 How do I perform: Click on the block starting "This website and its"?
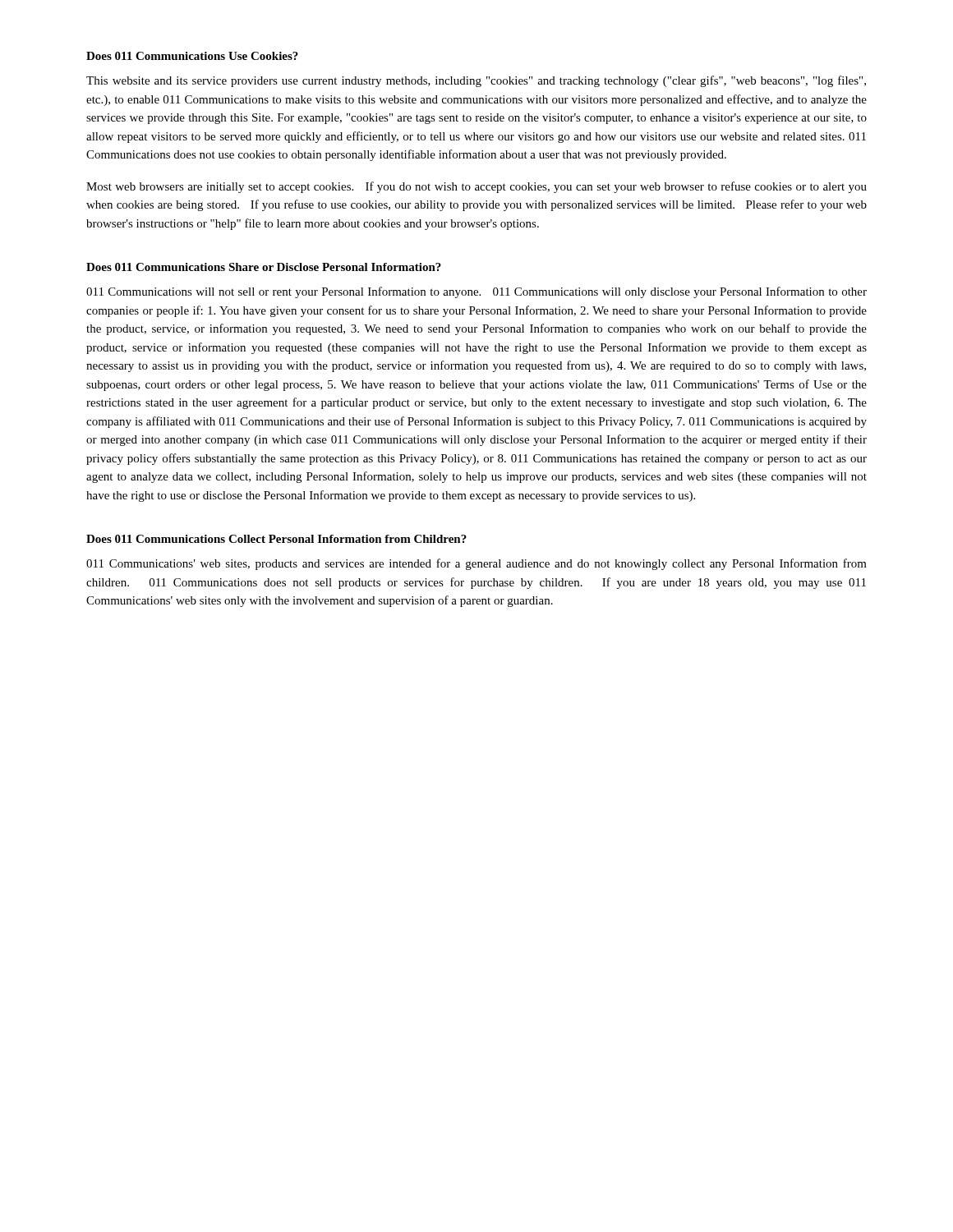pos(476,117)
